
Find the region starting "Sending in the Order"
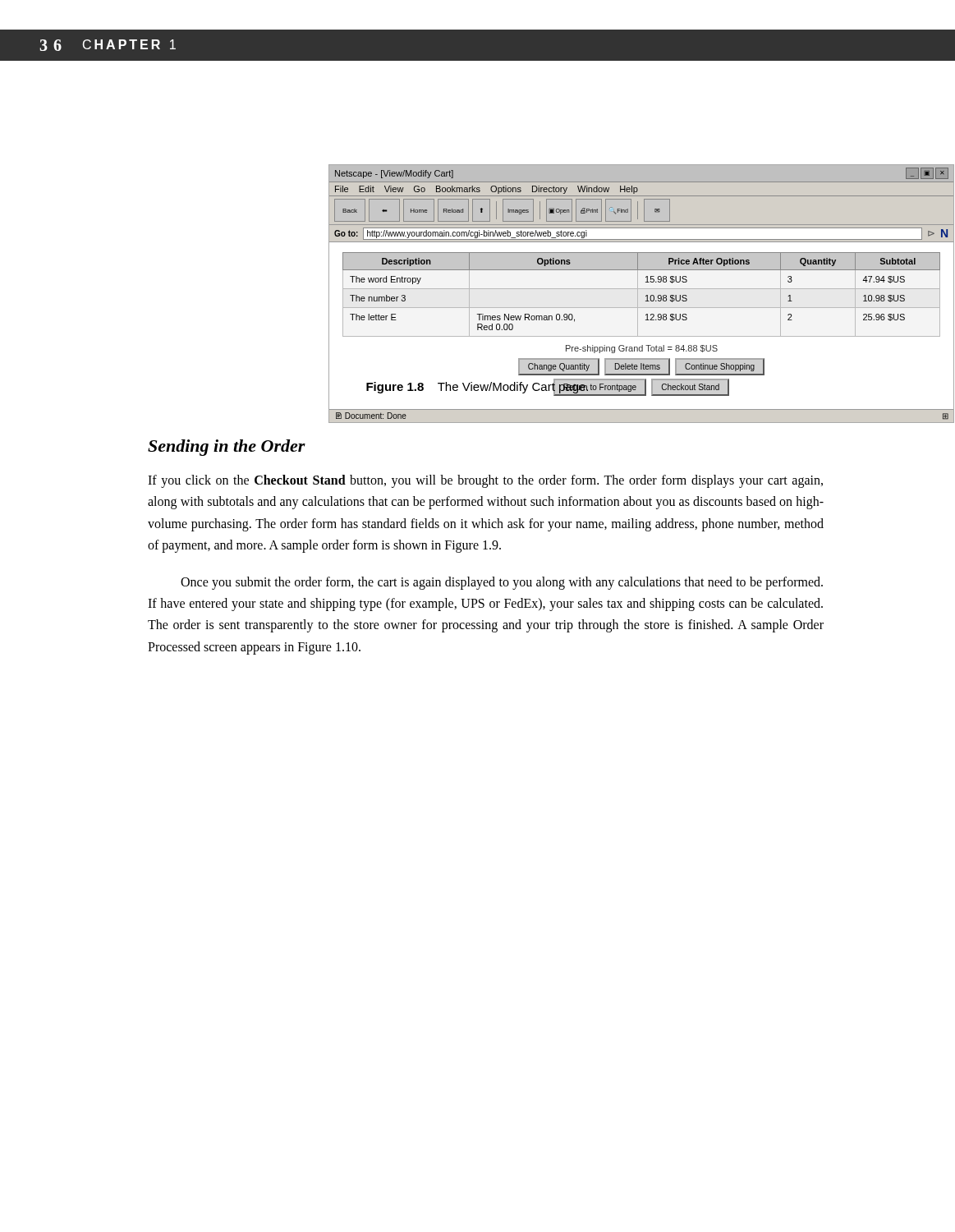[x=227, y=448]
